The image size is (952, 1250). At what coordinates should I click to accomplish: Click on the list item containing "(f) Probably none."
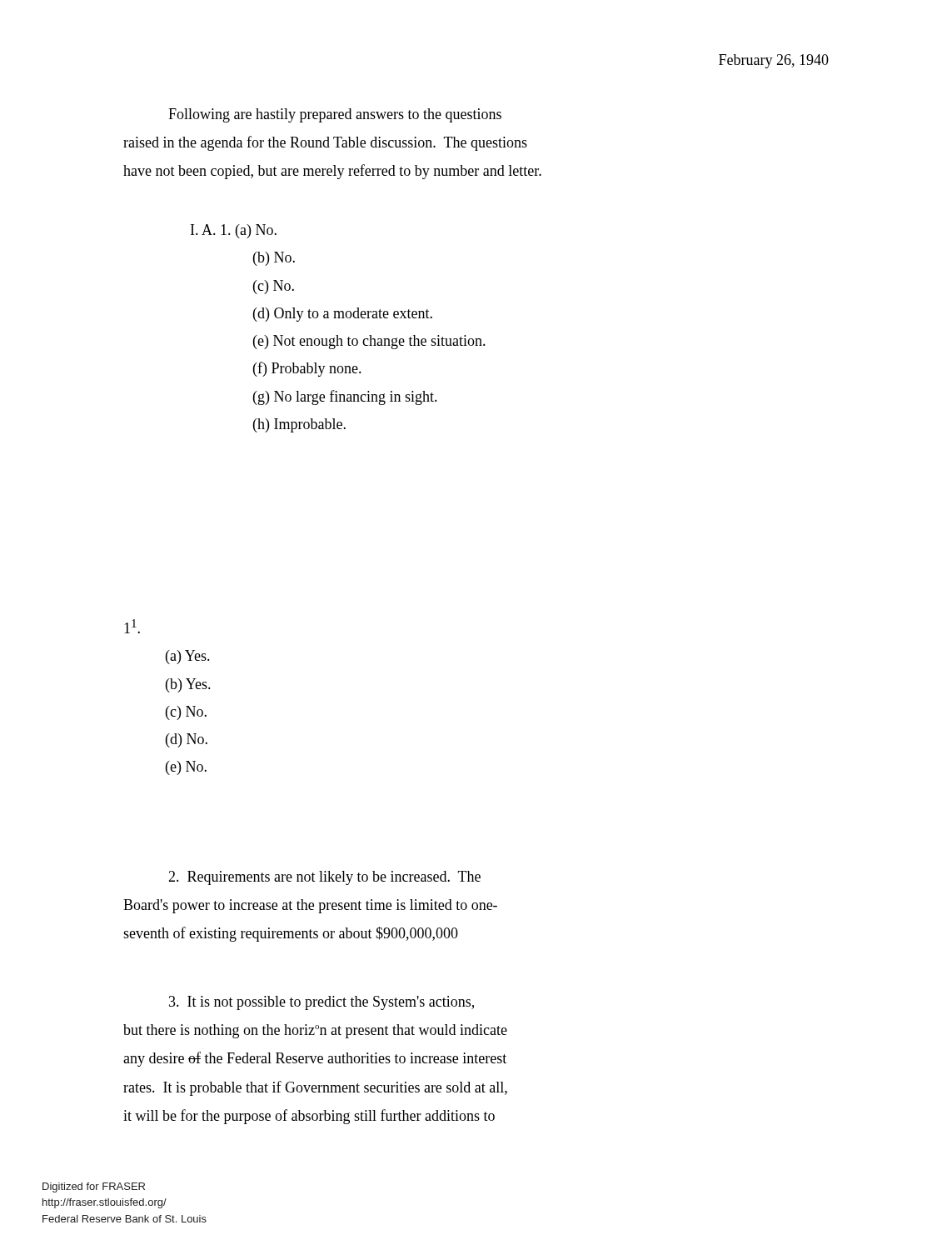pos(307,369)
